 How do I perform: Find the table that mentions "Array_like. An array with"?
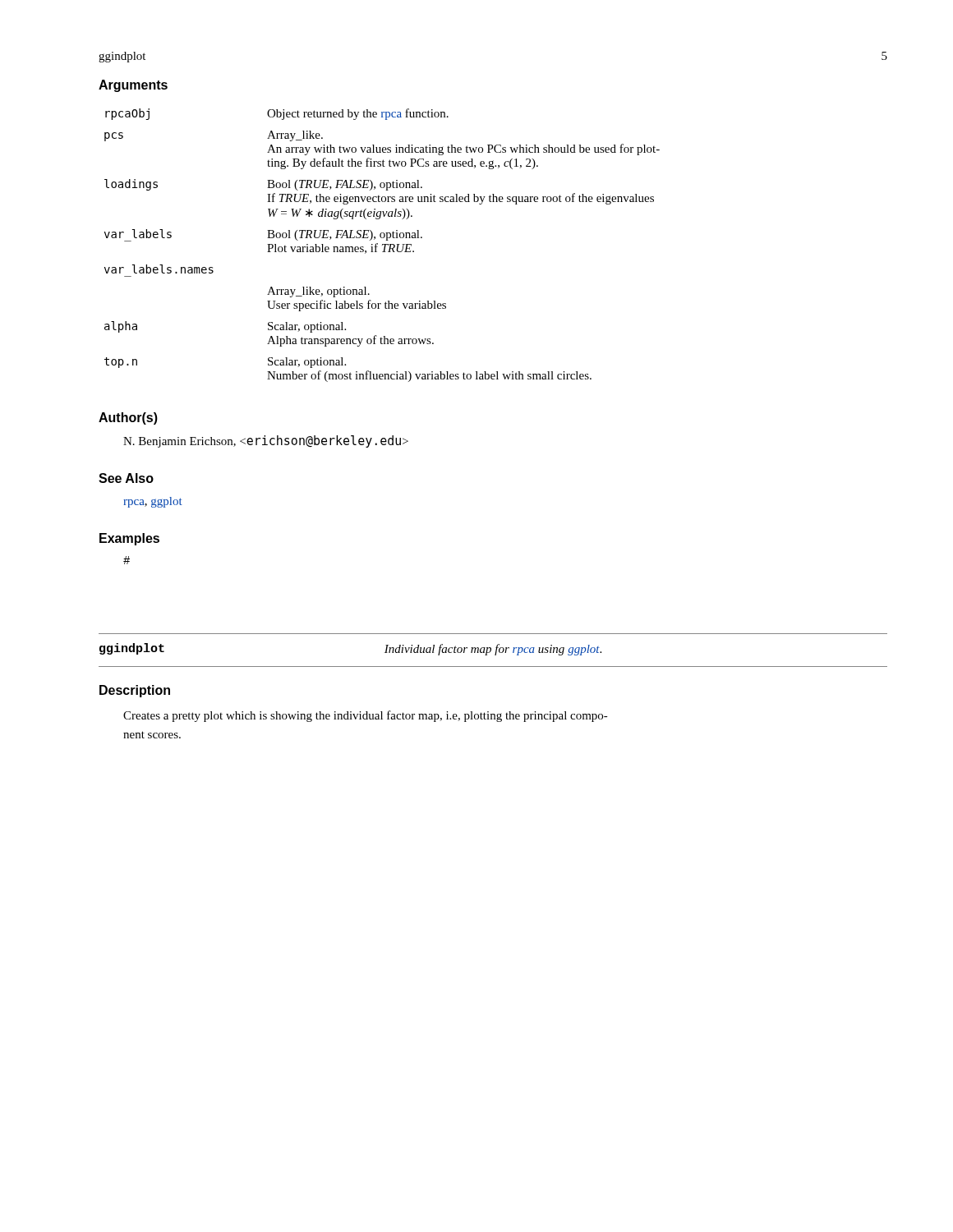[x=493, y=246]
